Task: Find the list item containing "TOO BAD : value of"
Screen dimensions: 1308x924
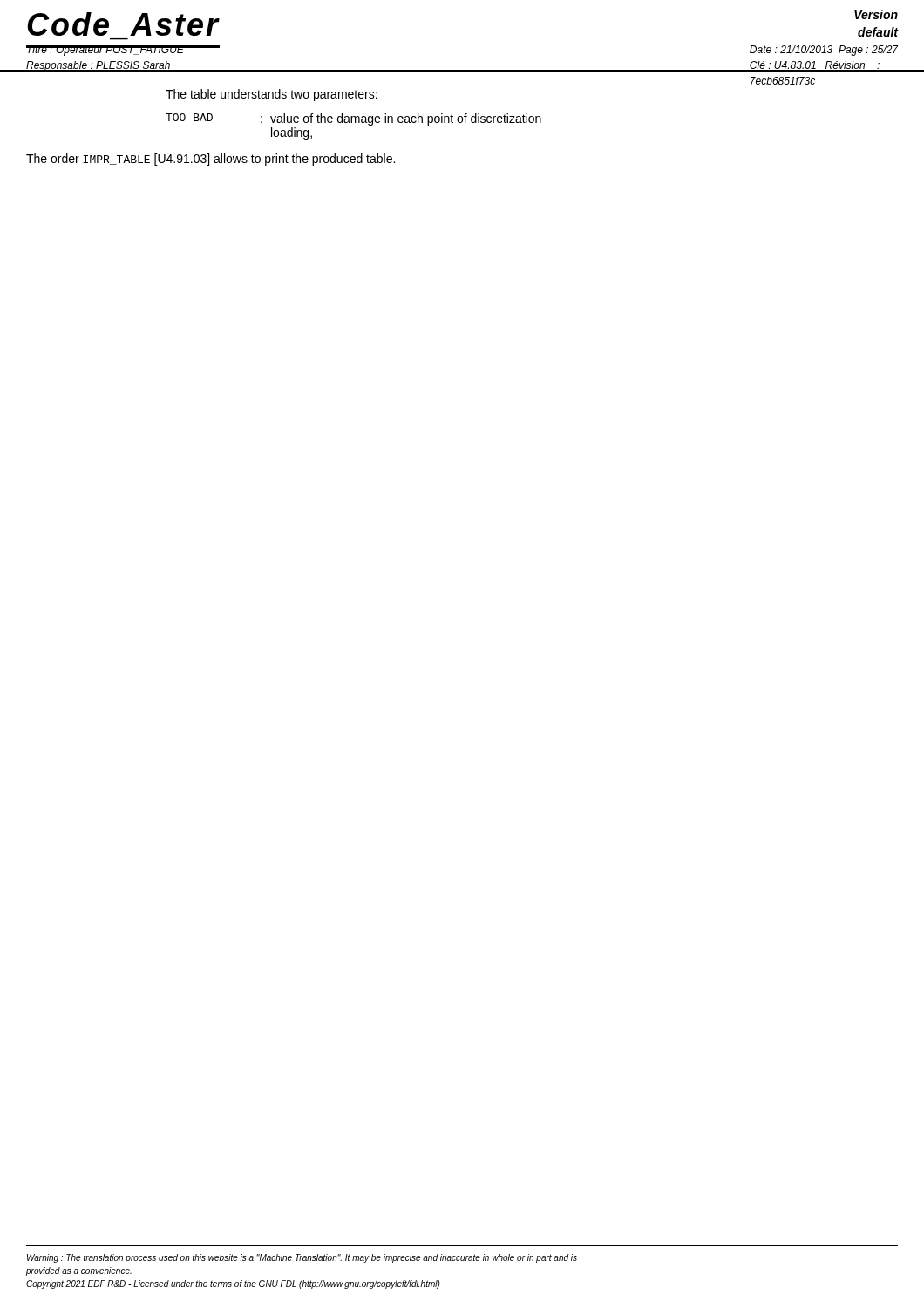Action: point(532,126)
